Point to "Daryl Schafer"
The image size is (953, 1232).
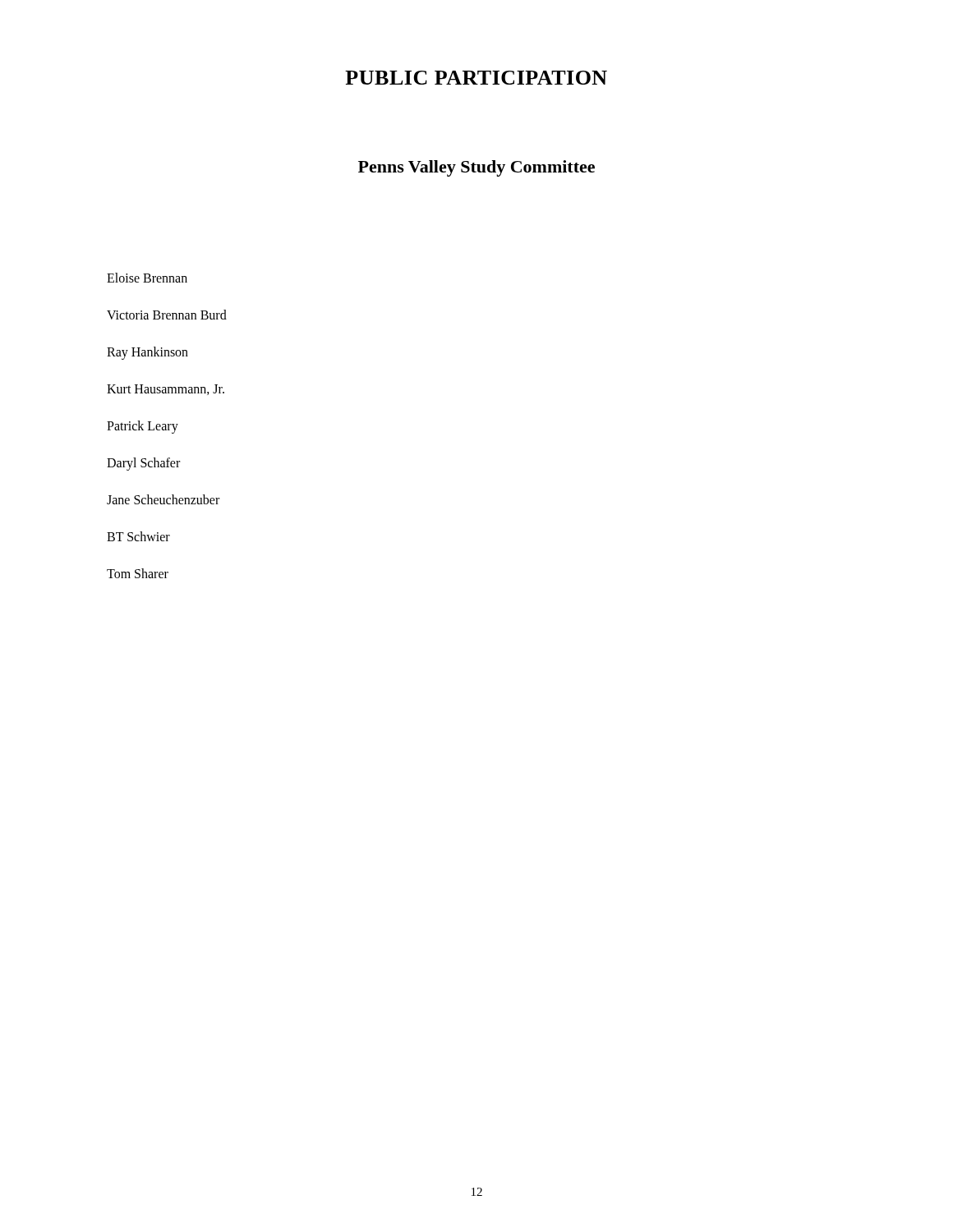point(143,463)
